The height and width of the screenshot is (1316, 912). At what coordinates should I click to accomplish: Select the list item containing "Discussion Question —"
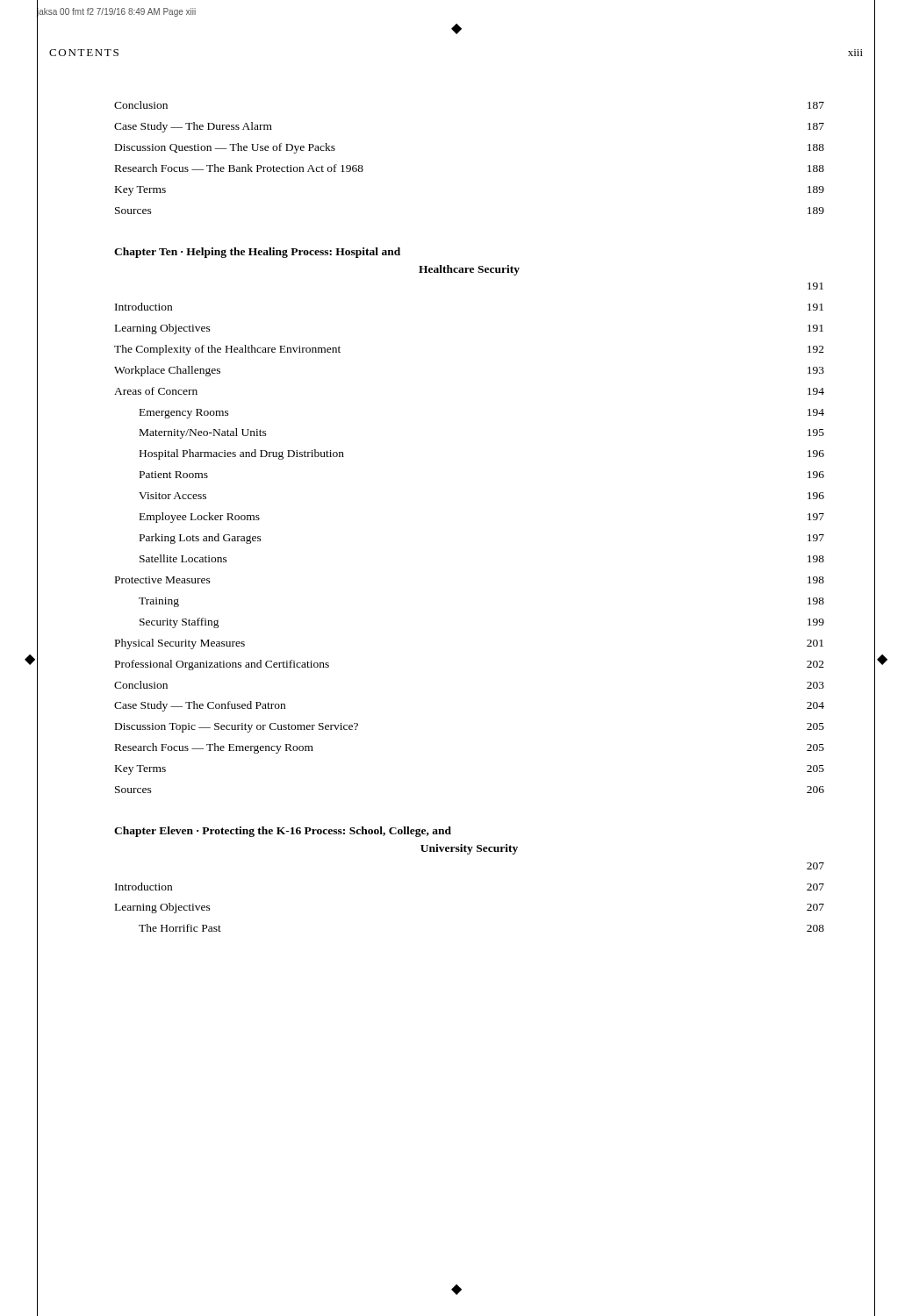(162, 148)
